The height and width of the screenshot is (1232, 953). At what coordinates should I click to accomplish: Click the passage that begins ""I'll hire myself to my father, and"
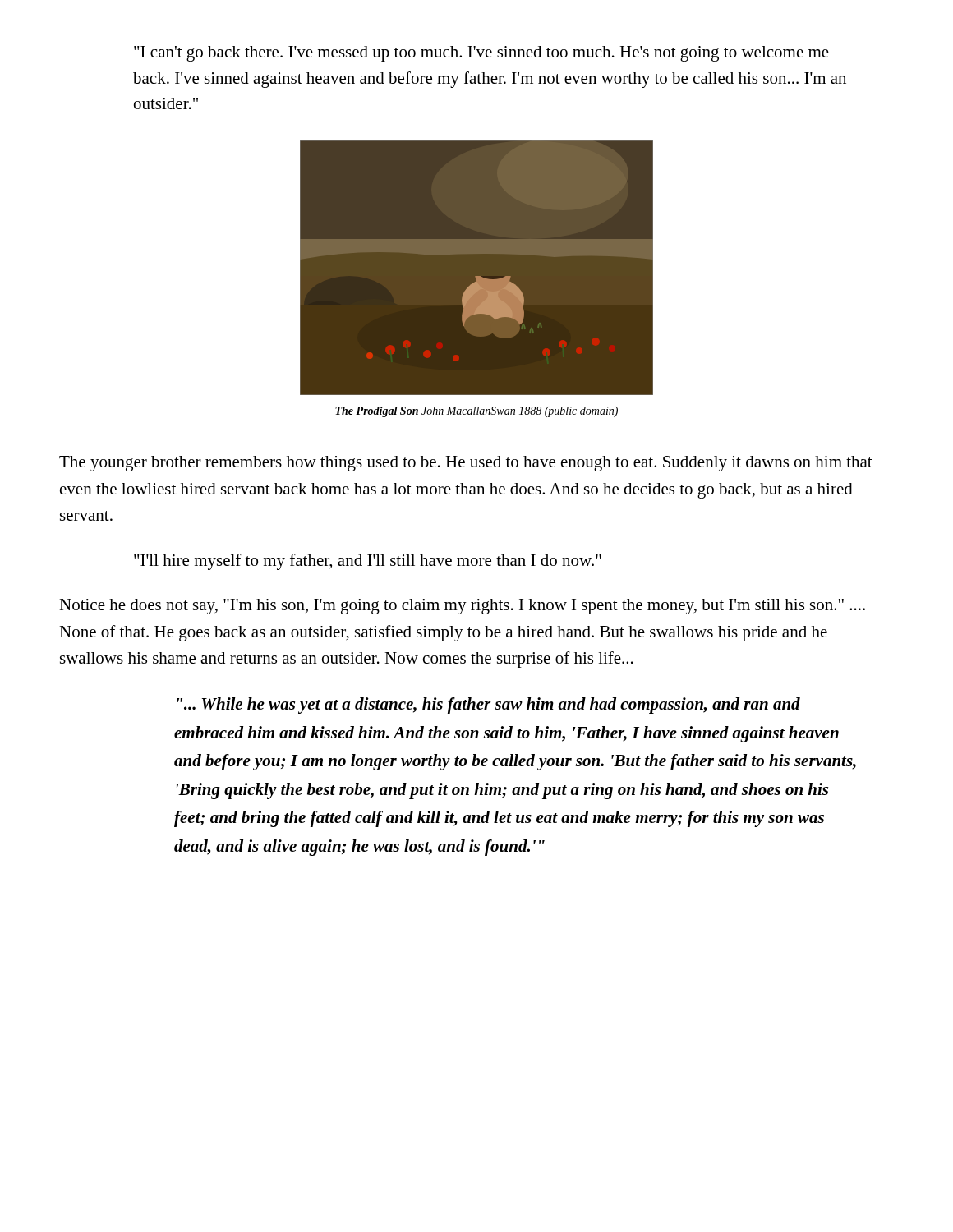[368, 560]
